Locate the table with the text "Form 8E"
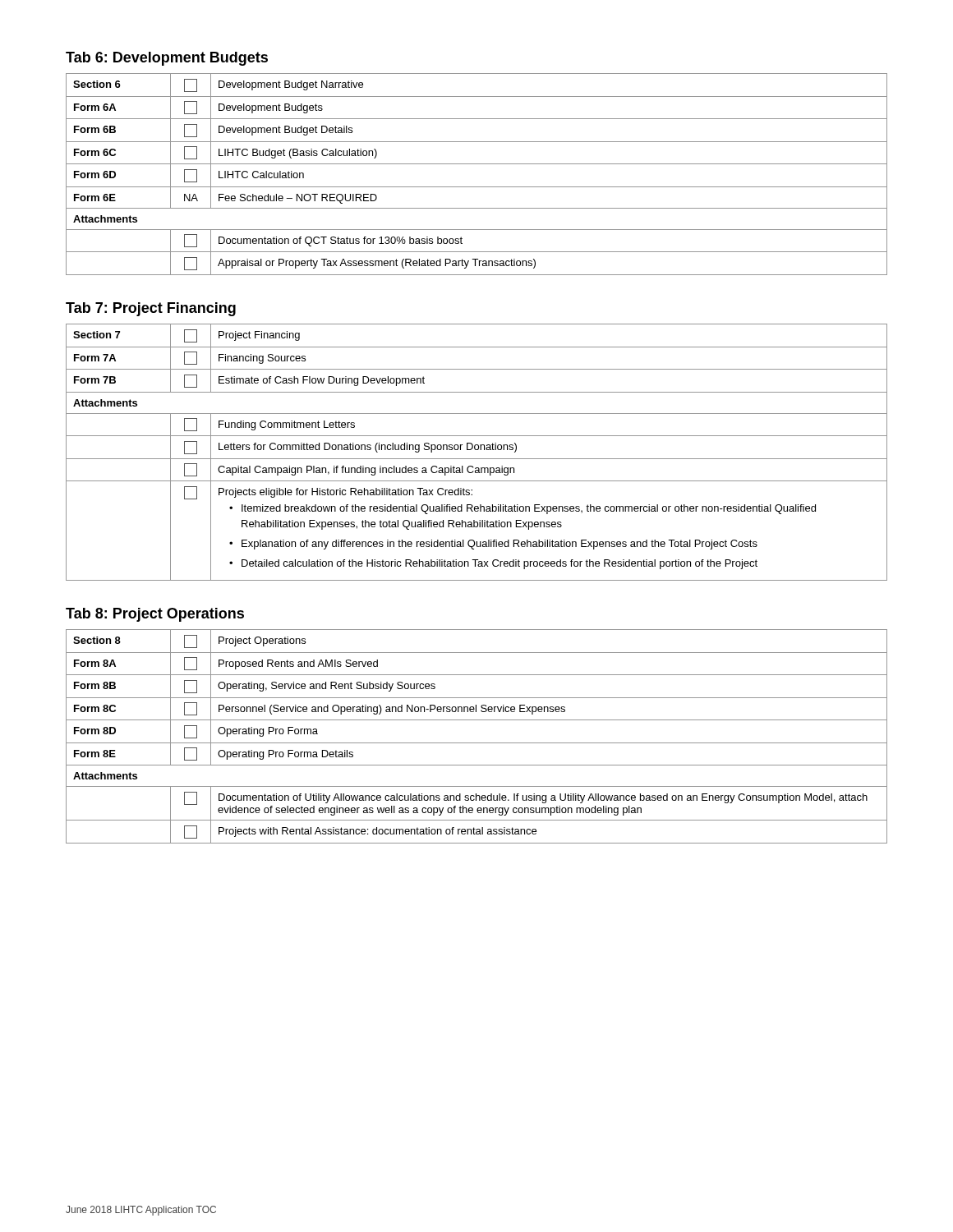953x1232 pixels. (476, 736)
